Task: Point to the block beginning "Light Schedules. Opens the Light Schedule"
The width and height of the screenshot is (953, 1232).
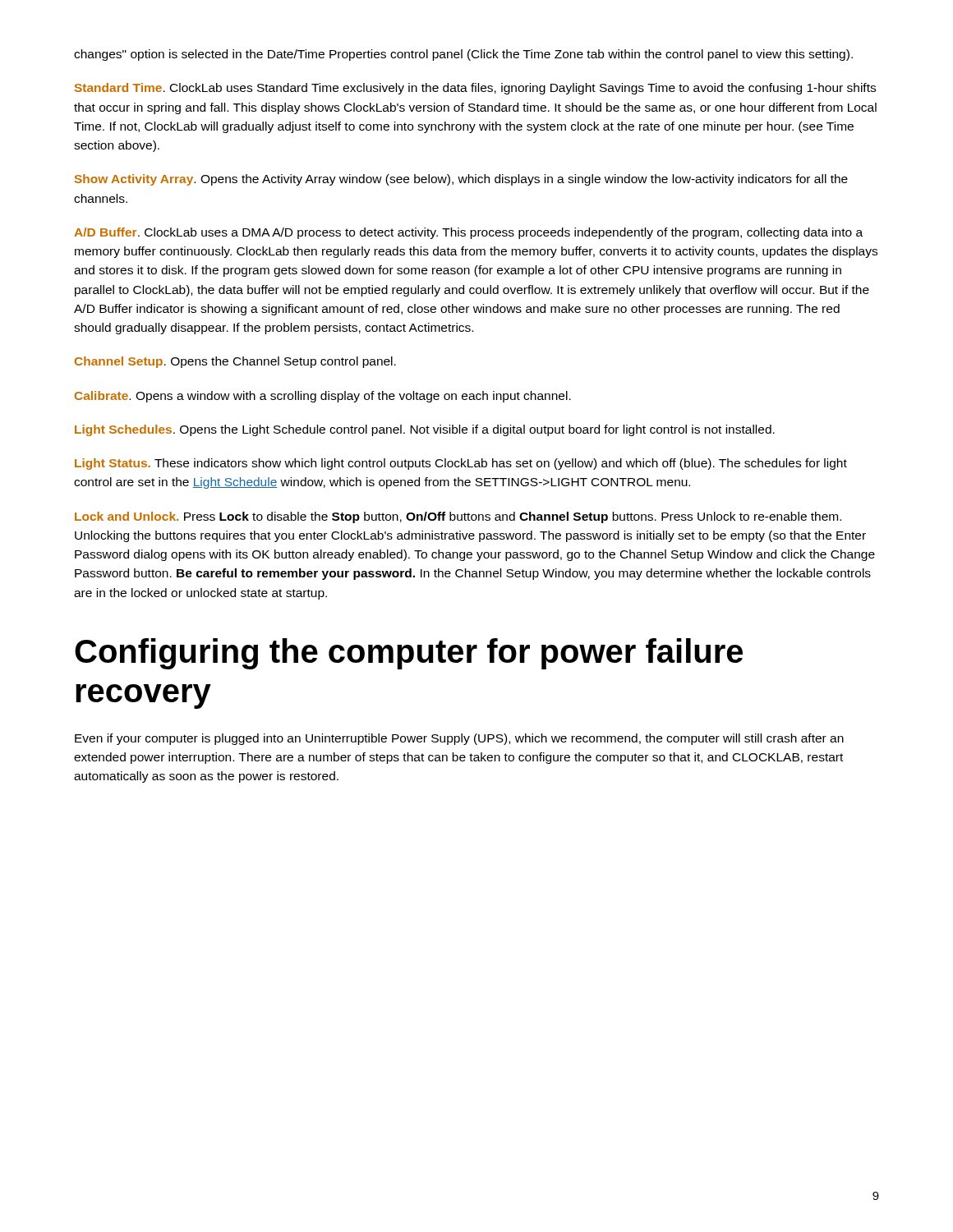Action: [x=425, y=429]
